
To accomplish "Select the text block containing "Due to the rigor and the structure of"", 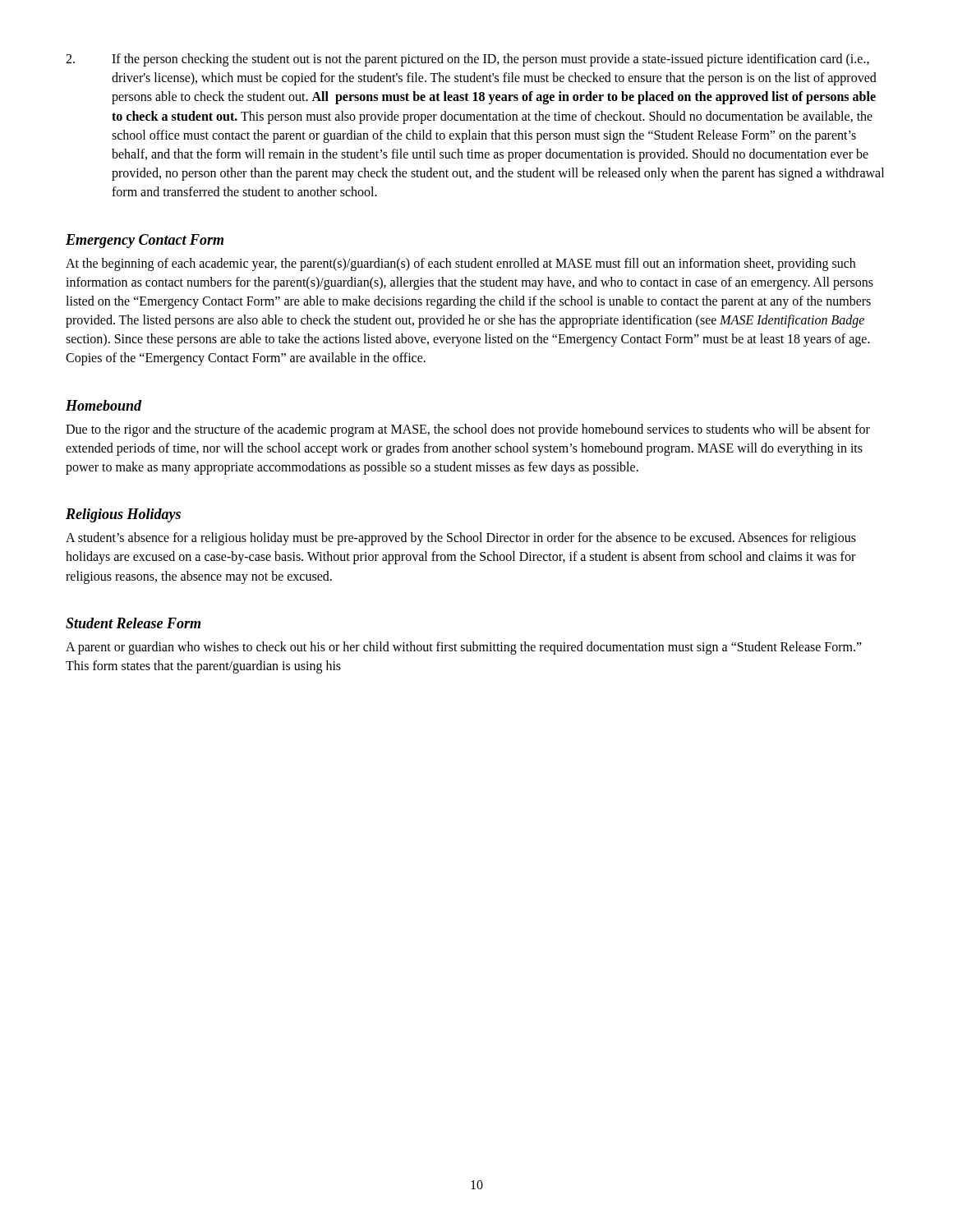I will 468,448.
